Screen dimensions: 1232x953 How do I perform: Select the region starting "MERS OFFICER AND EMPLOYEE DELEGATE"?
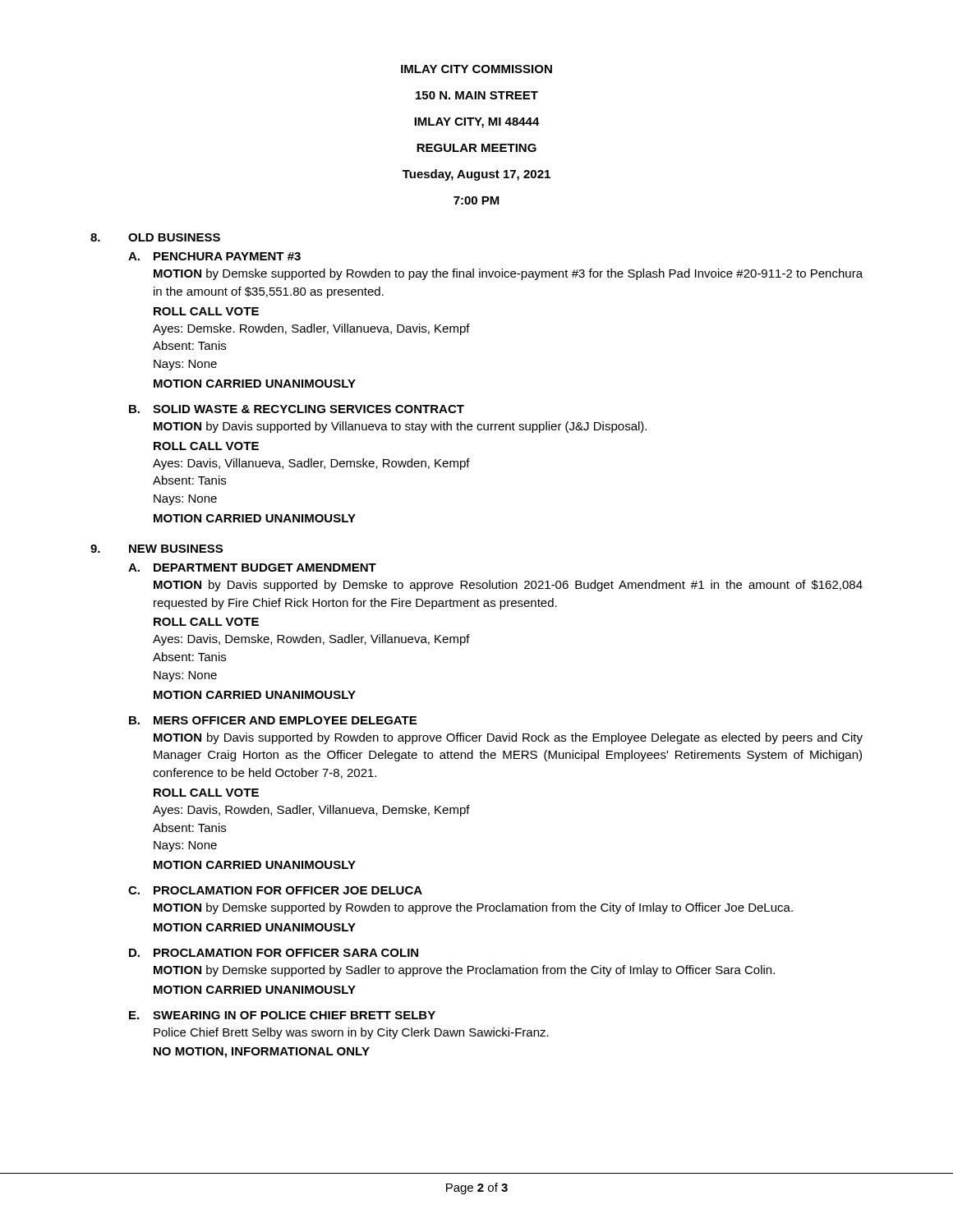285,719
